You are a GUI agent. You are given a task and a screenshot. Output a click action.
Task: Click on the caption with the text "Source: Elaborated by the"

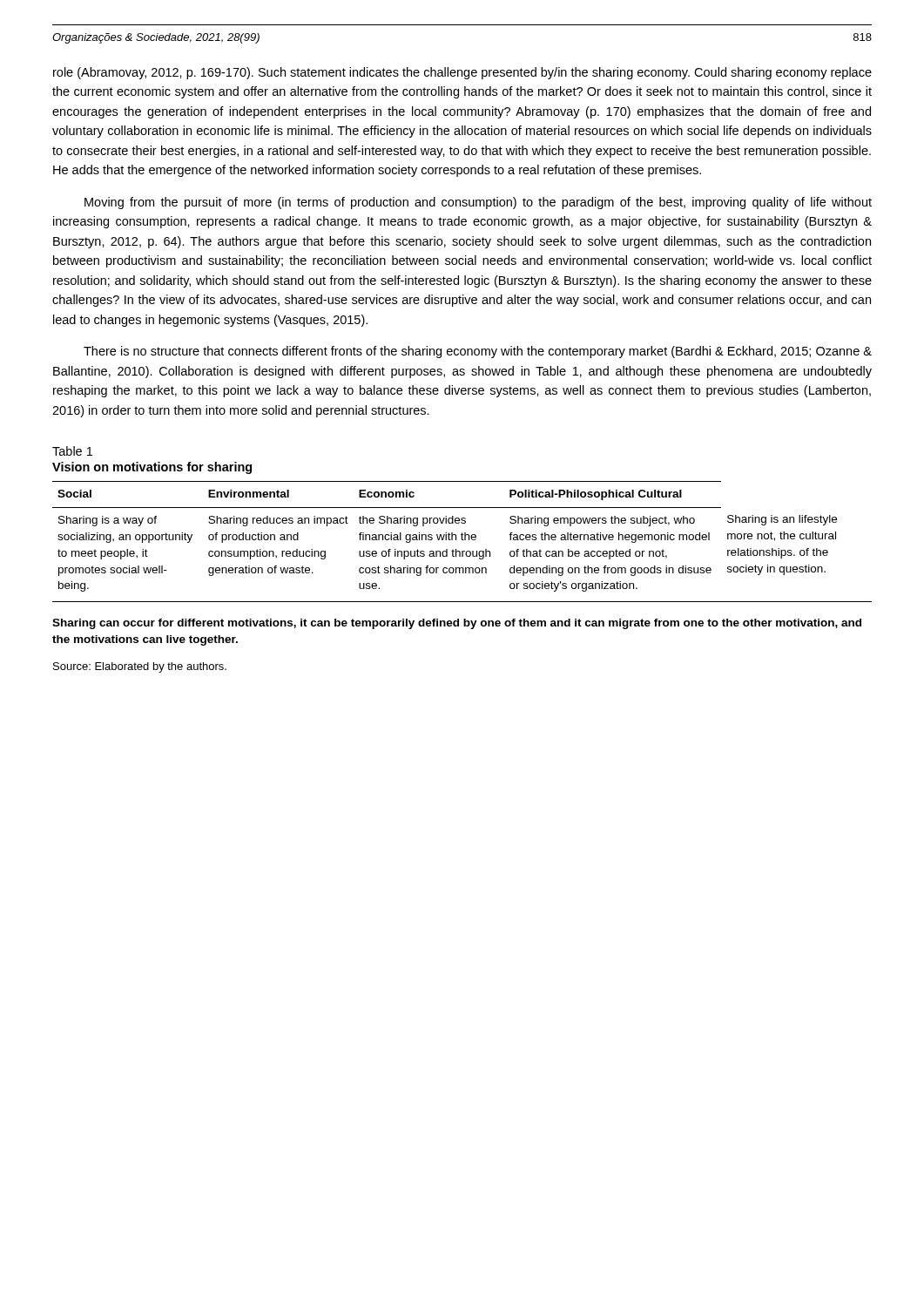pos(140,667)
